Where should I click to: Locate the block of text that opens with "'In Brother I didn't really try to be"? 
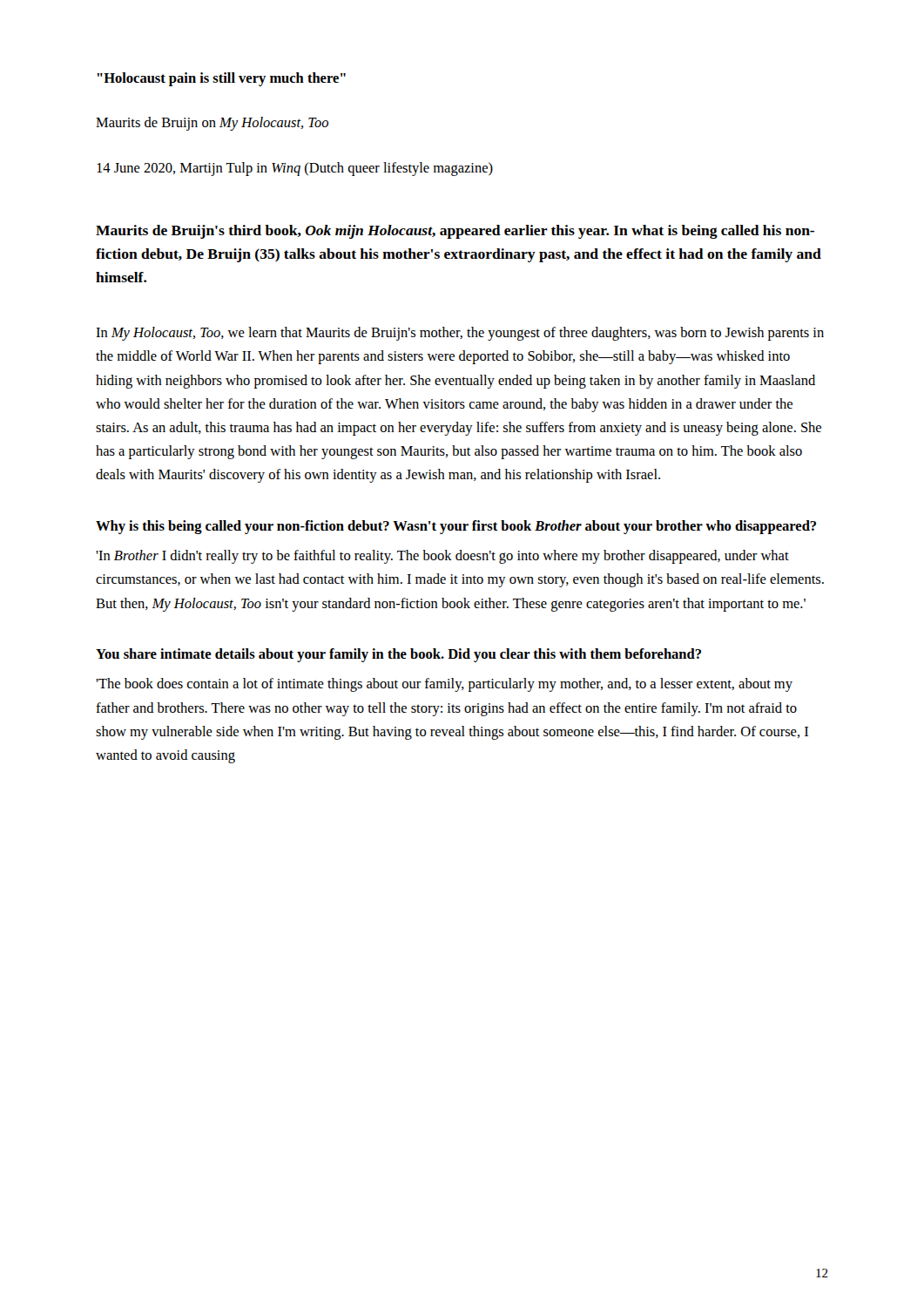pos(460,579)
